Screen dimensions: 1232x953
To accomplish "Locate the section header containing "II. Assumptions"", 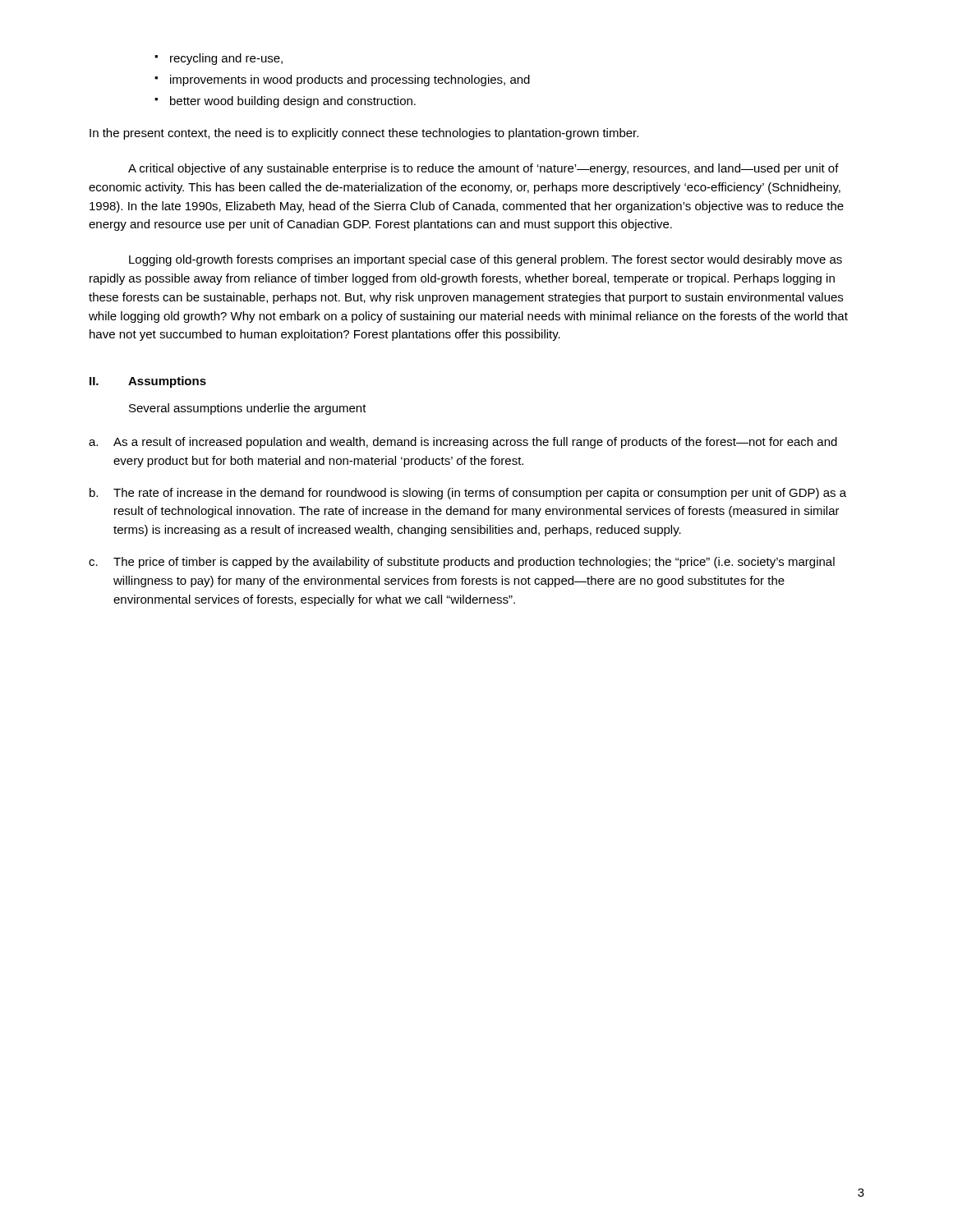I will coord(148,382).
